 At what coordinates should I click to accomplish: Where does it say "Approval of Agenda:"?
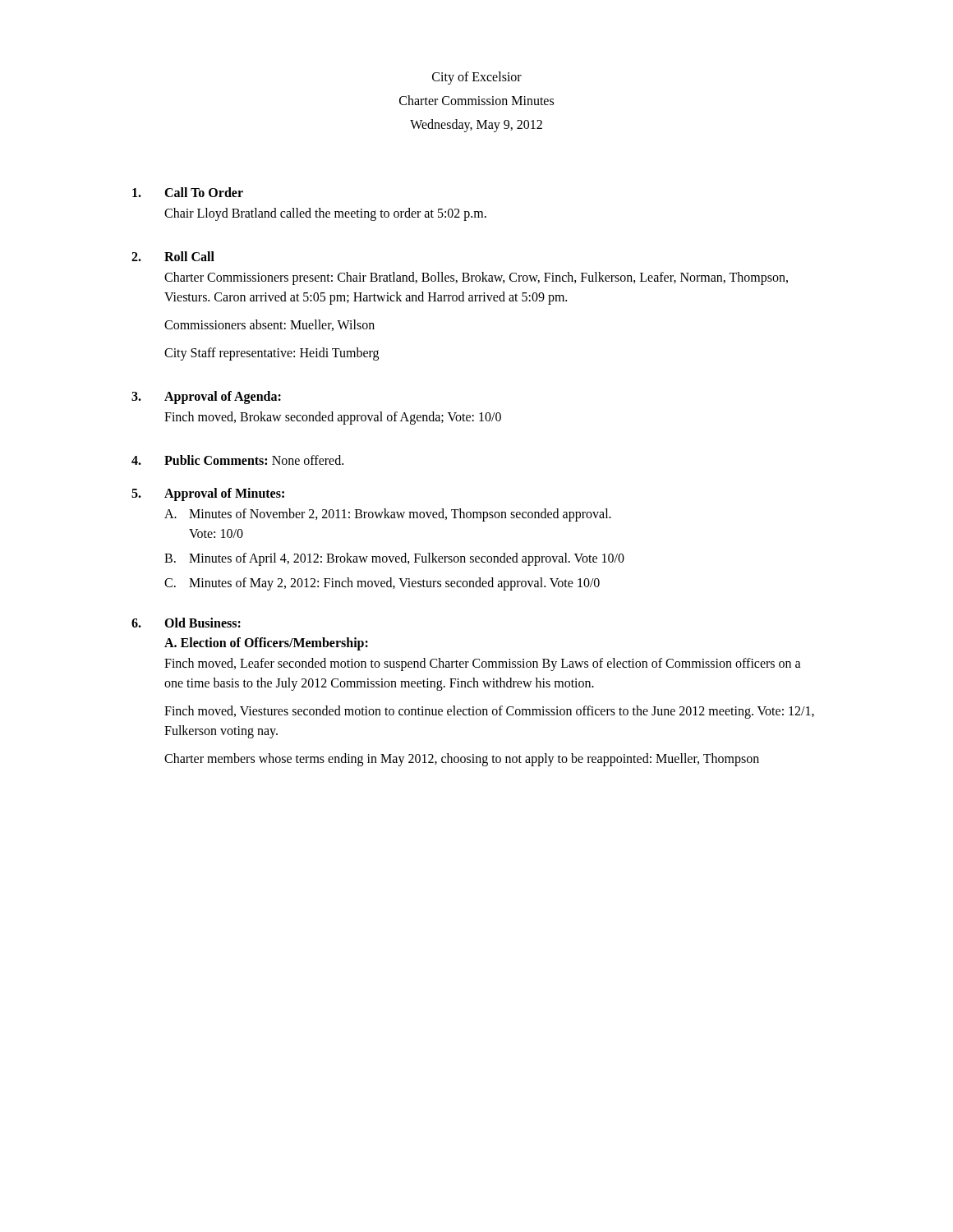(x=223, y=397)
